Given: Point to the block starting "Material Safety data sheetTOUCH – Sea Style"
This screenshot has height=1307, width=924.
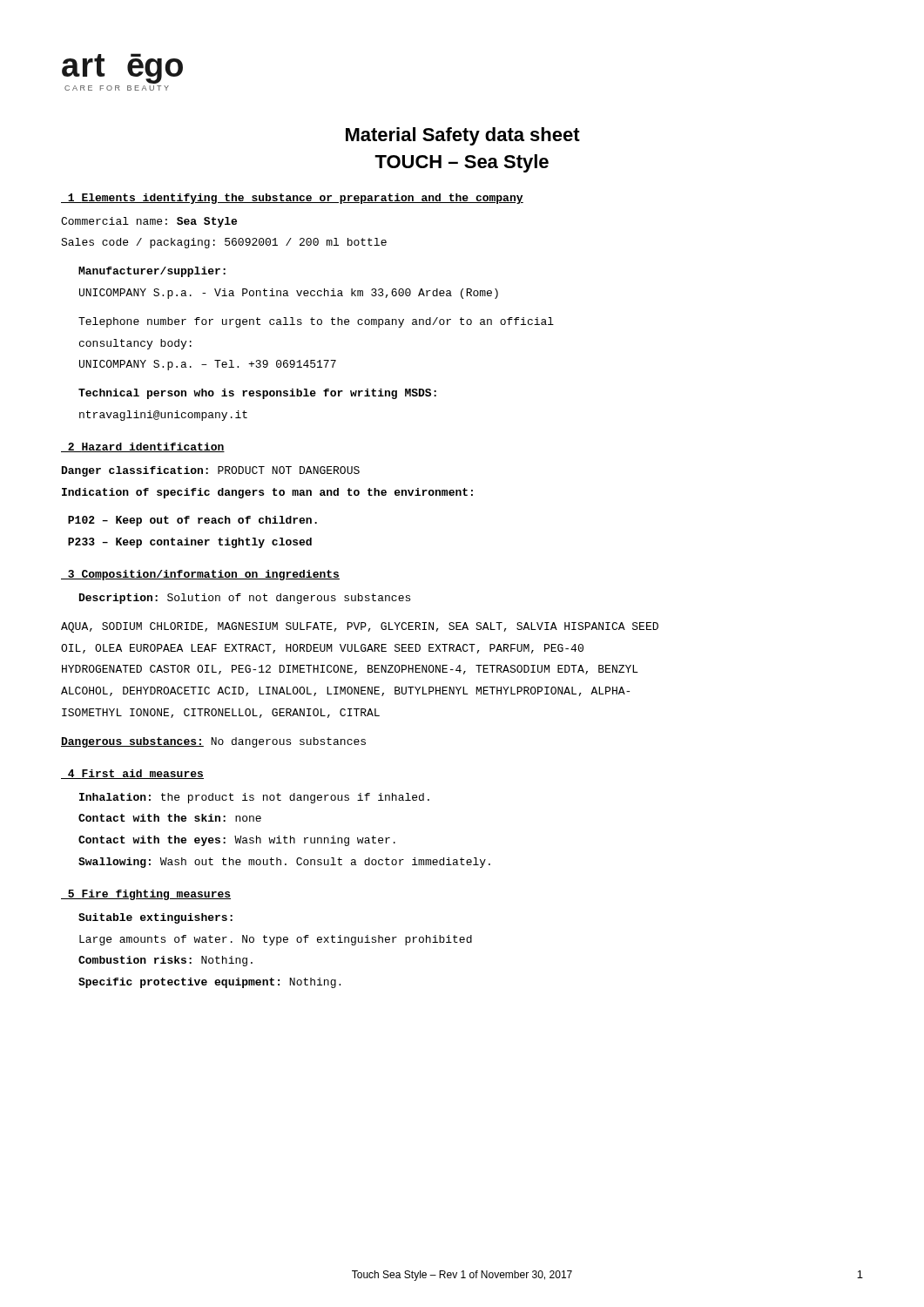Looking at the screenshot, I should tap(462, 149).
